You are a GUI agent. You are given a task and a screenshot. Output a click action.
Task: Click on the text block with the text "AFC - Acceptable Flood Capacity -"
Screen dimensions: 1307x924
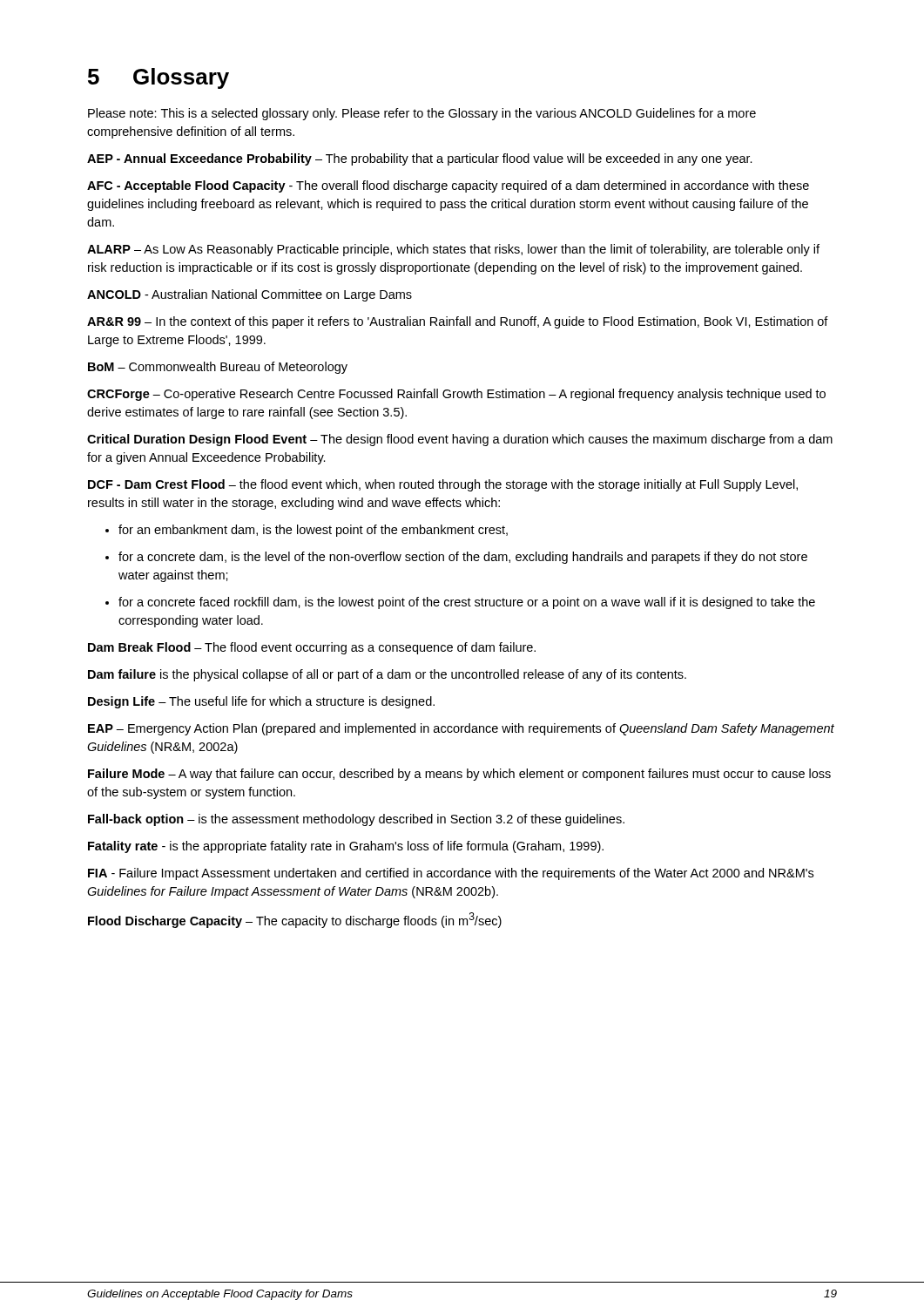point(462,204)
